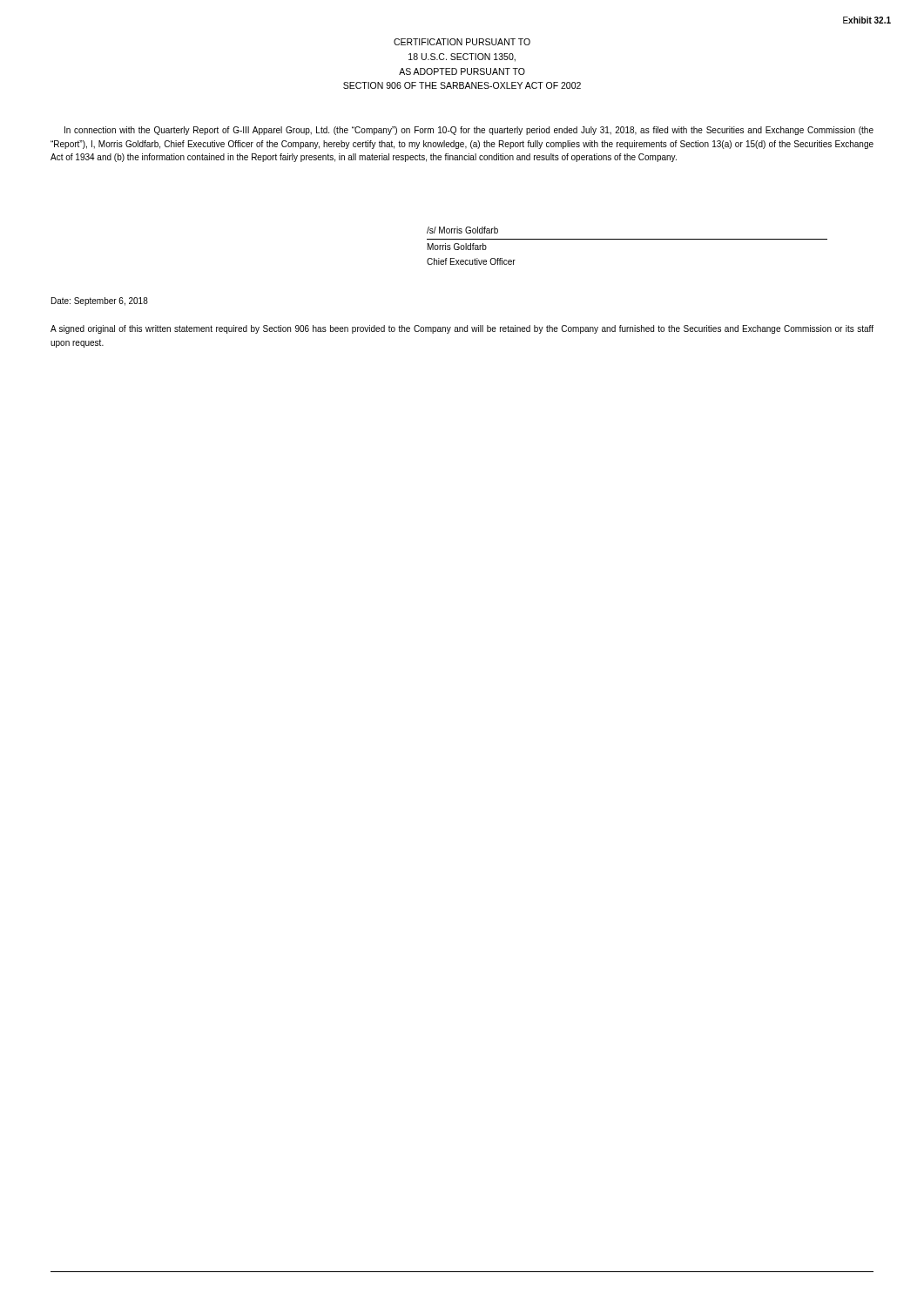The image size is (924, 1307).
Task: Point to the region starting "Date: September 6, 2018"
Action: click(x=99, y=301)
